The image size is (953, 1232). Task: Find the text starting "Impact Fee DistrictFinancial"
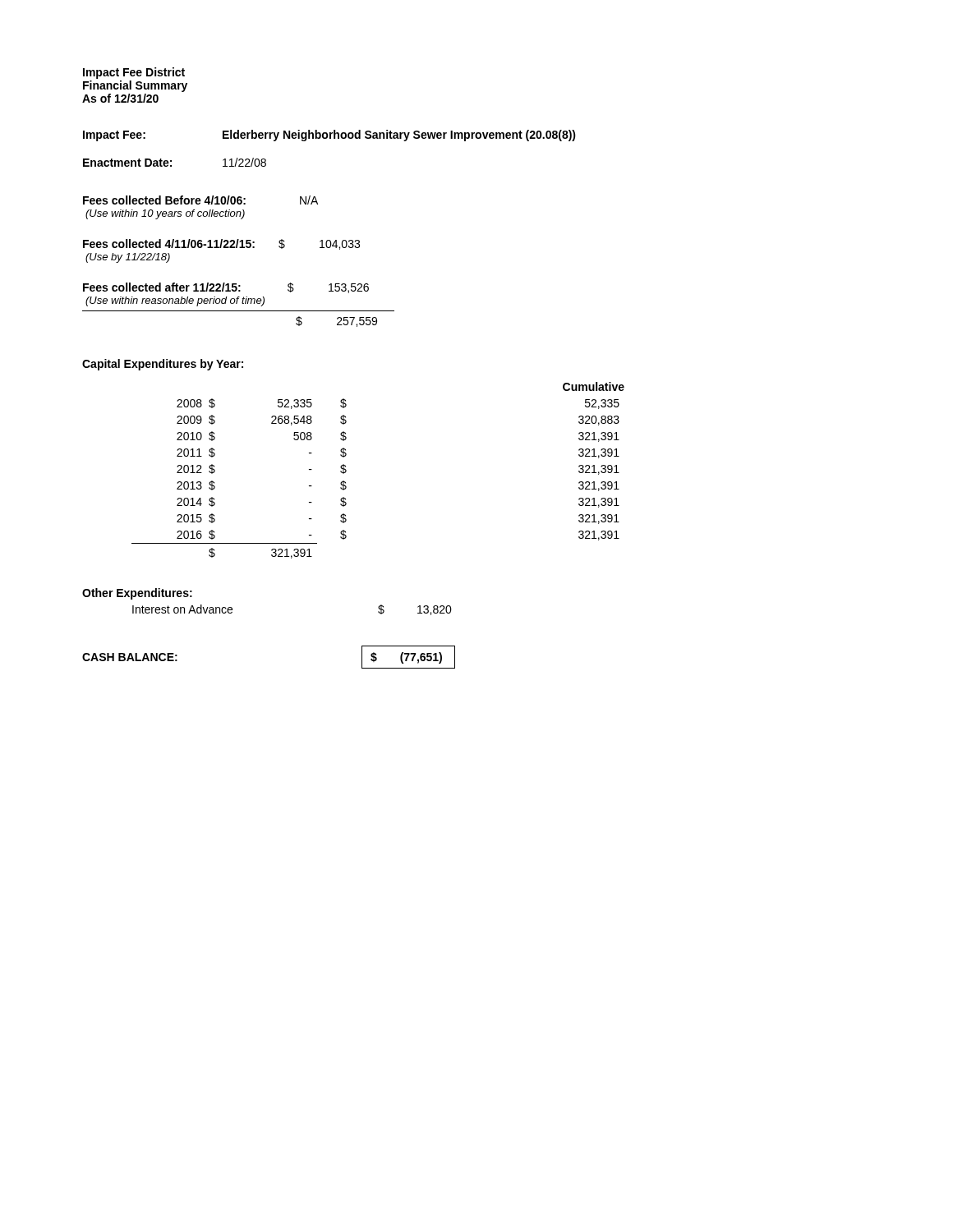coord(134,73)
